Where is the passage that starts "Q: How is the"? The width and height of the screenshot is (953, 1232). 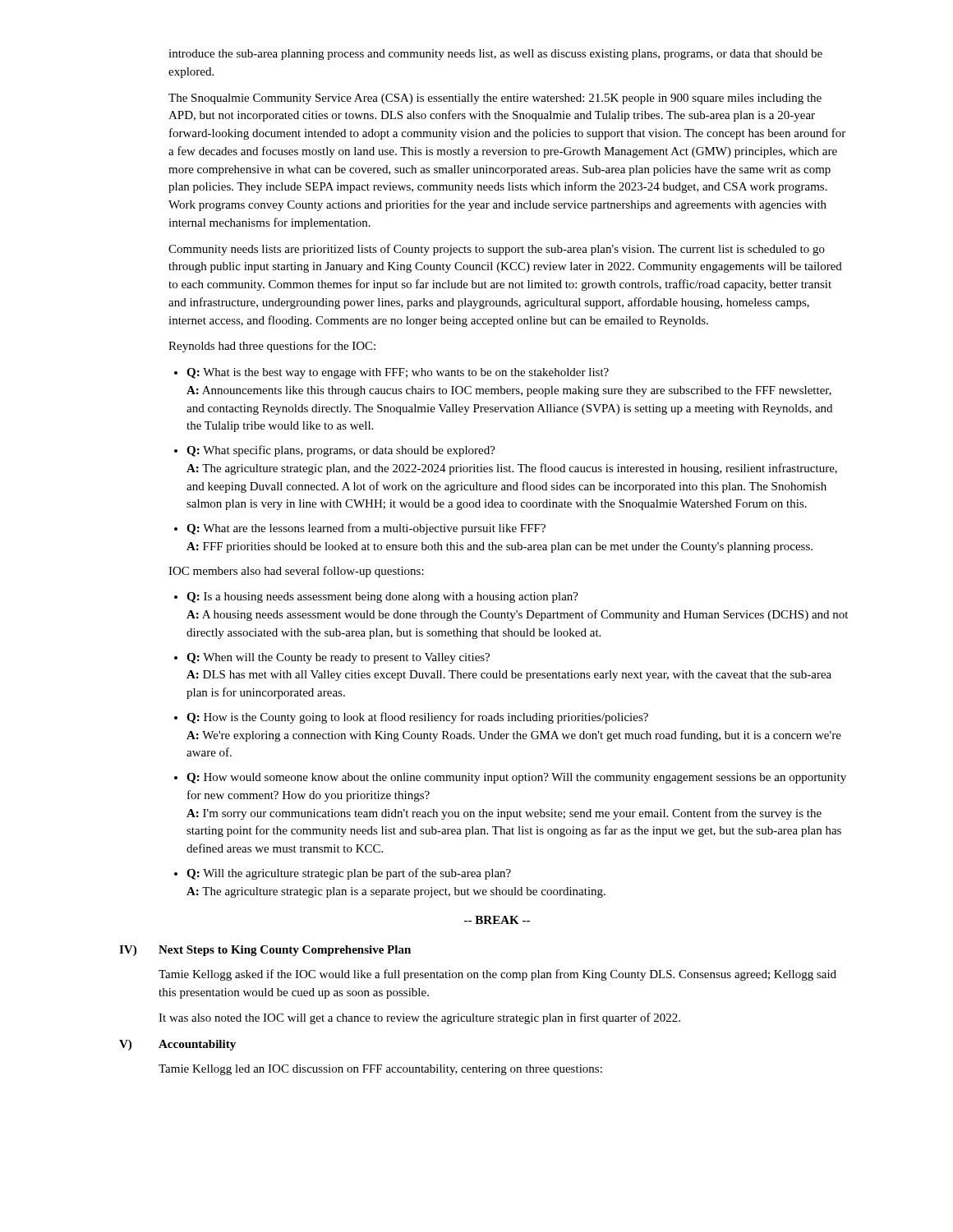click(514, 735)
